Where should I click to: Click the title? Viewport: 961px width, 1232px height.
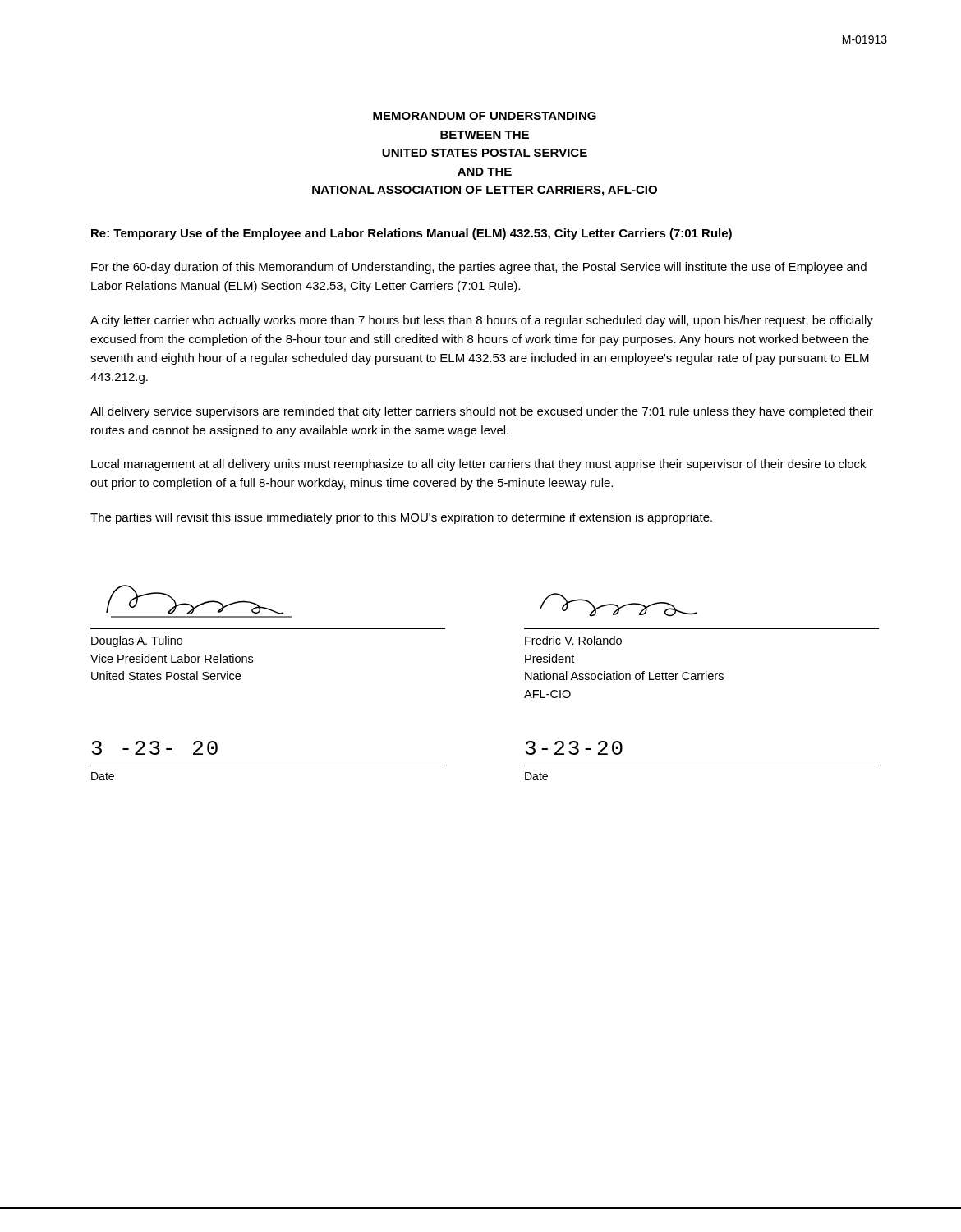click(485, 153)
